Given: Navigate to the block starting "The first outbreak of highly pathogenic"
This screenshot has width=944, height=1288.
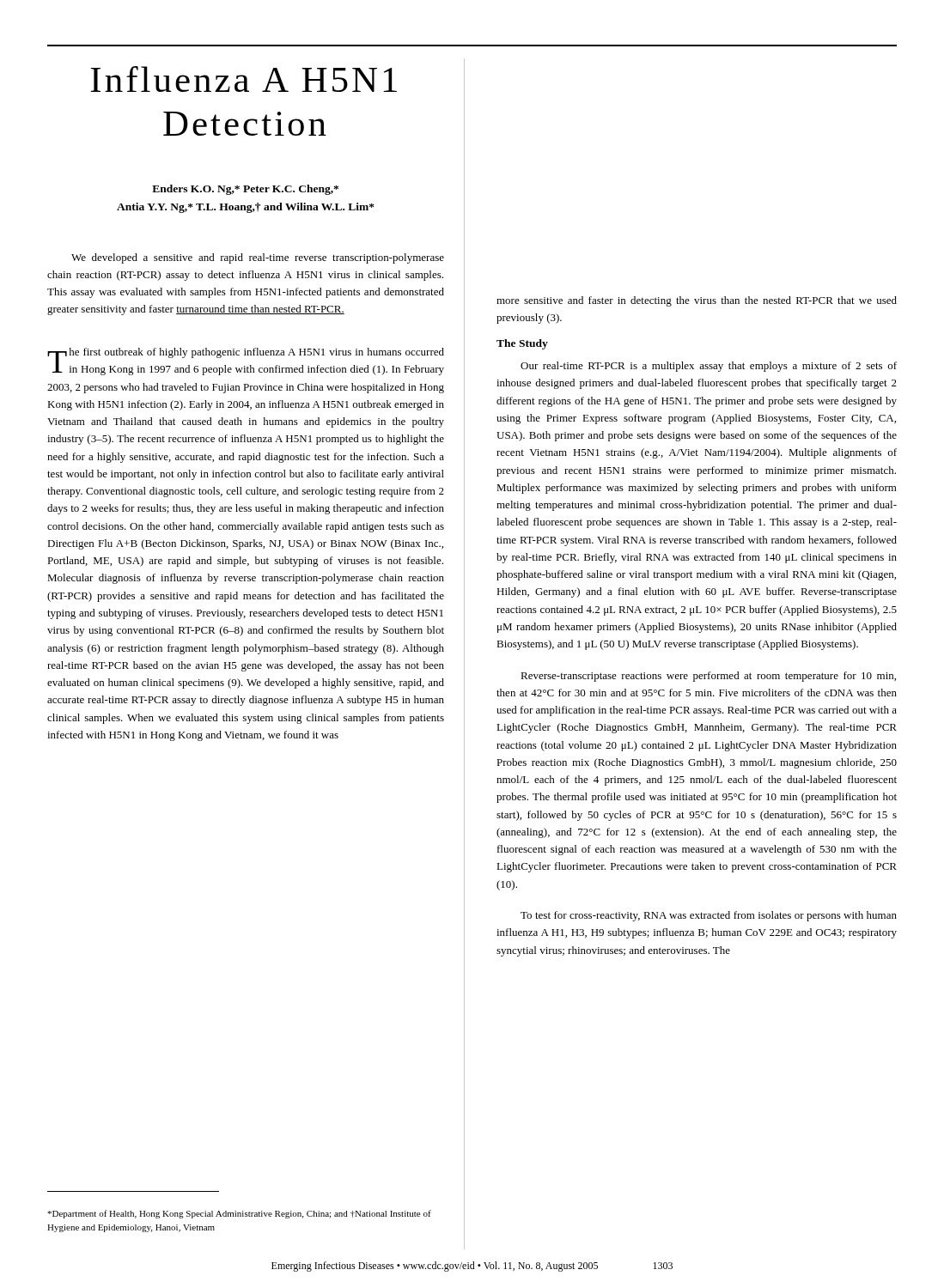Looking at the screenshot, I should [x=246, y=544].
